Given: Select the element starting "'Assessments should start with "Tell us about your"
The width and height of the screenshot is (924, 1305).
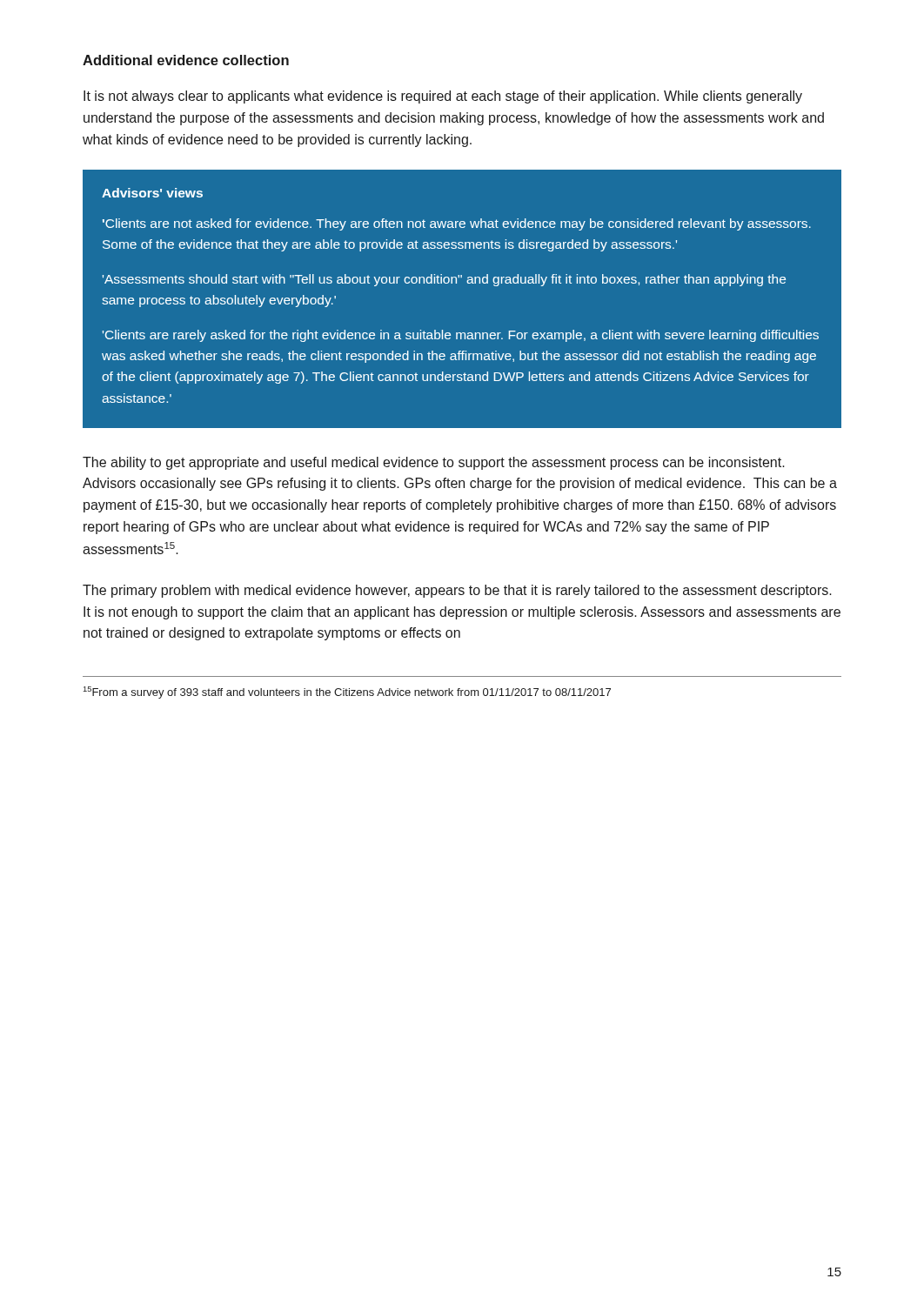Looking at the screenshot, I should tap(444, 290).
